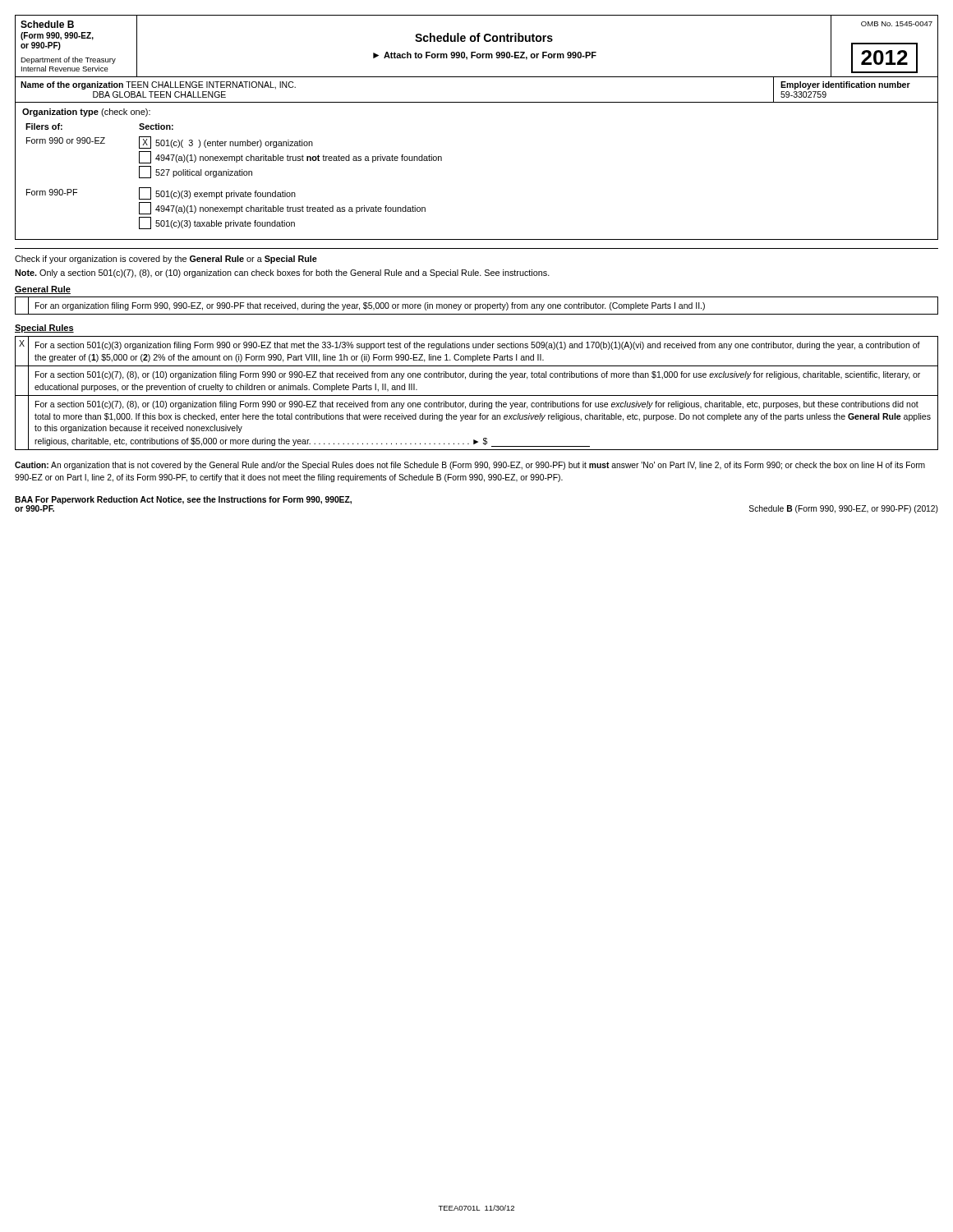Point to the region starting "Form 990-PF"

[x=52, y=192]
